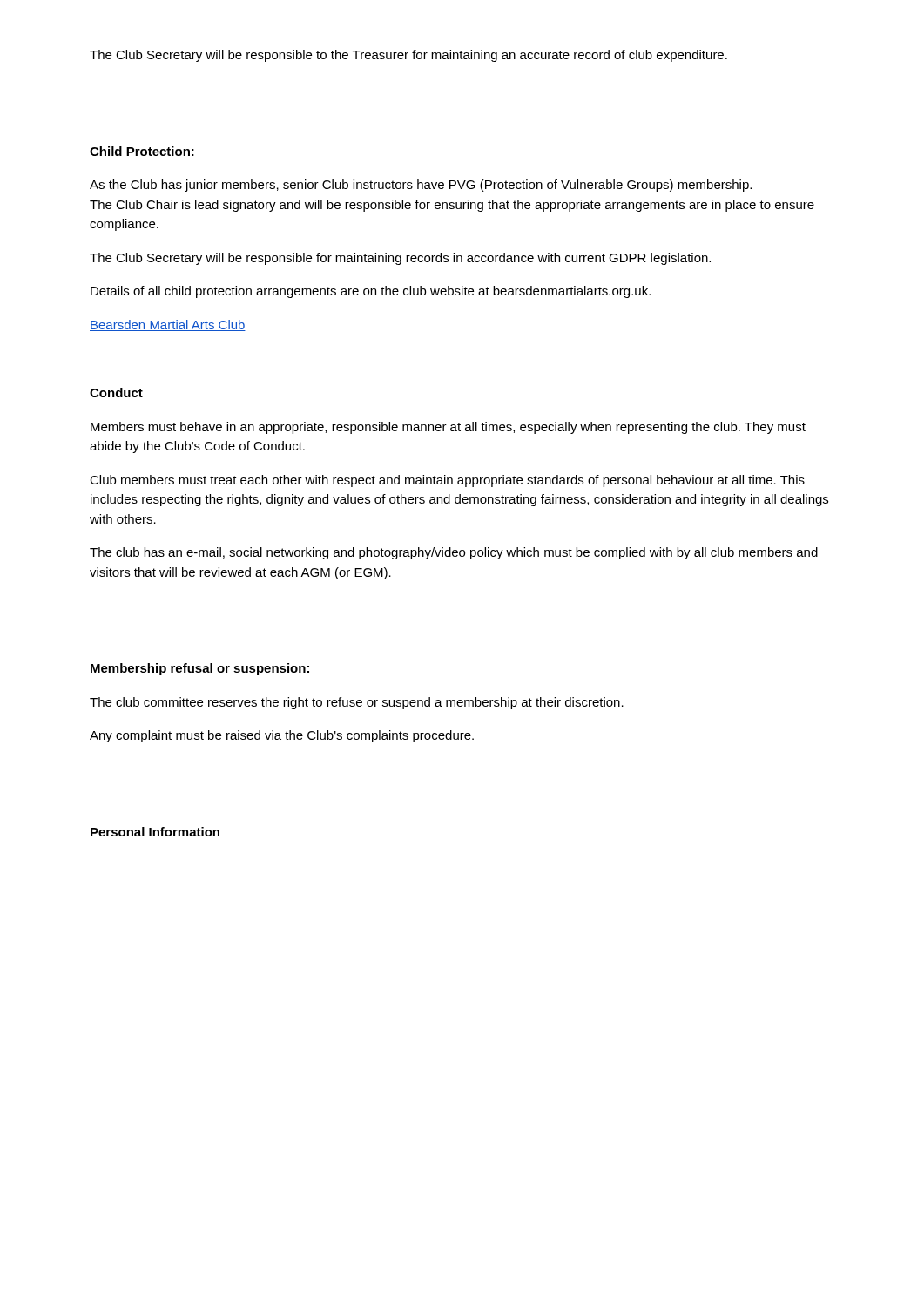Screen dimensions: 1307x924
Task: Locate the block of text that opens with "As the Club has junior members,"
Action: [452, 204]
